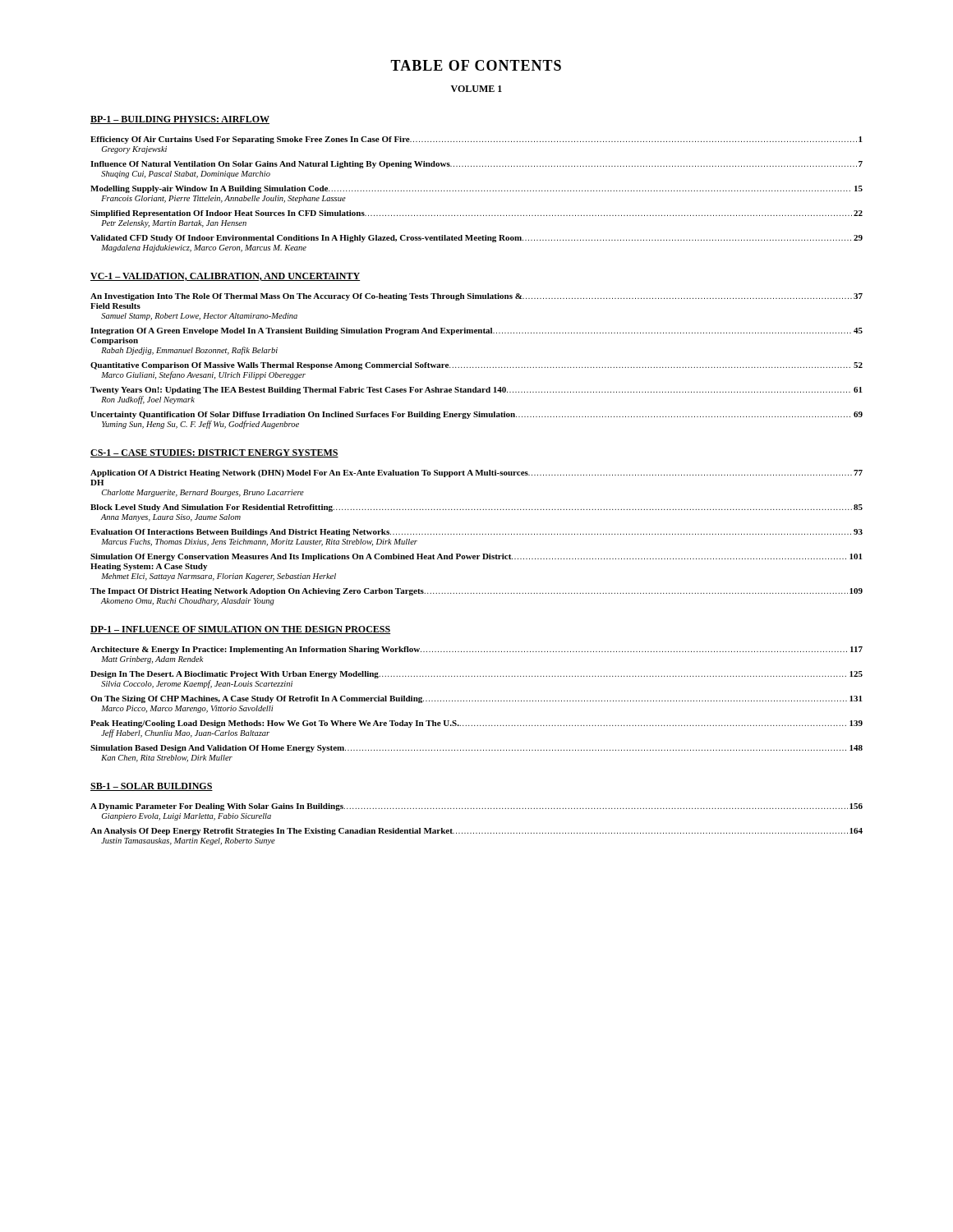
Task: Point to "VOLUME 1"
Action: pos(476,89)
